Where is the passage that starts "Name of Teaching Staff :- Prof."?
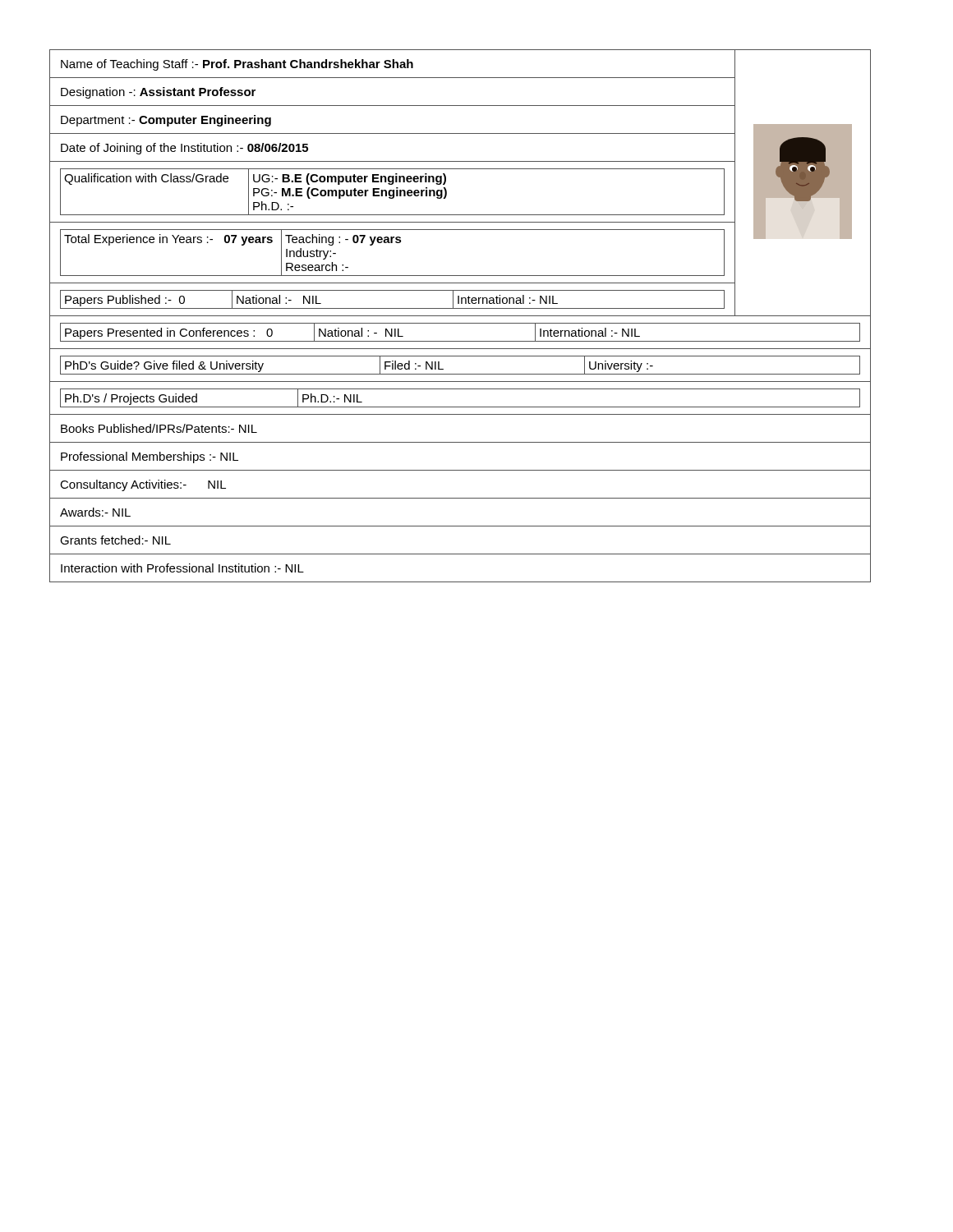953x1232 pixels. 237,64
